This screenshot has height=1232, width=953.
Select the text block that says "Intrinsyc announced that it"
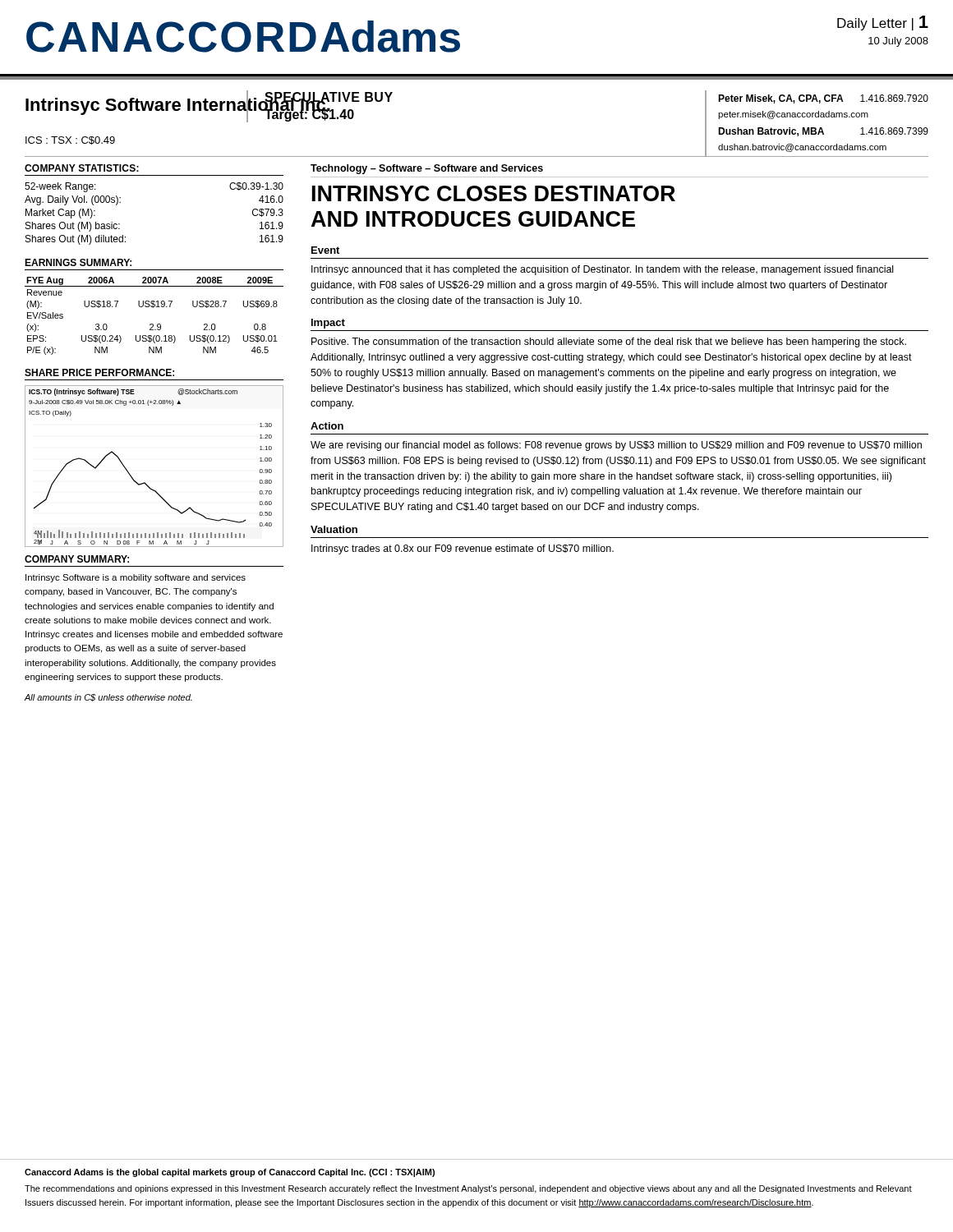[x=602, y=285]
